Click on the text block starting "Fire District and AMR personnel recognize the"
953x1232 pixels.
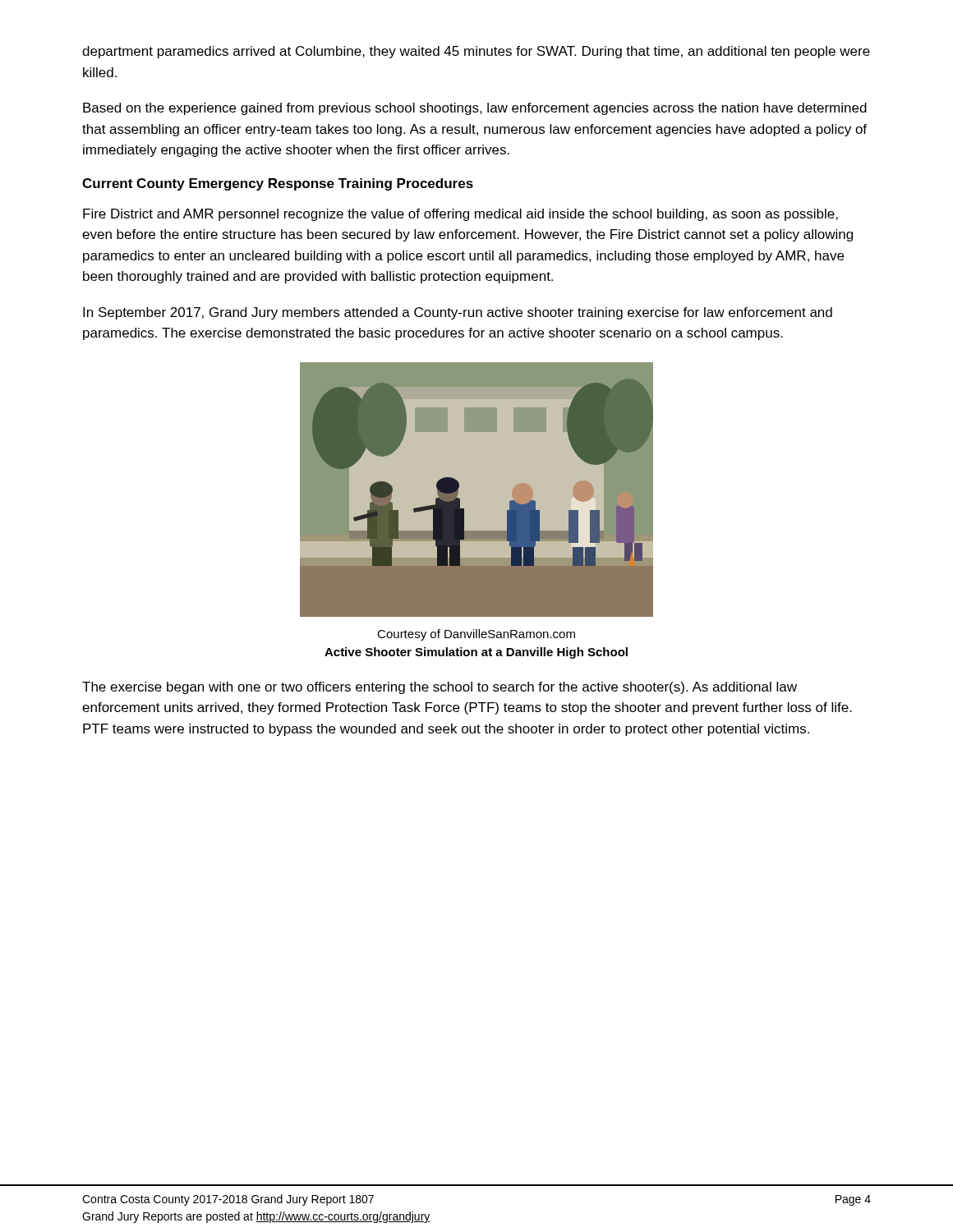pyautogui.click(x=468, y=245)
